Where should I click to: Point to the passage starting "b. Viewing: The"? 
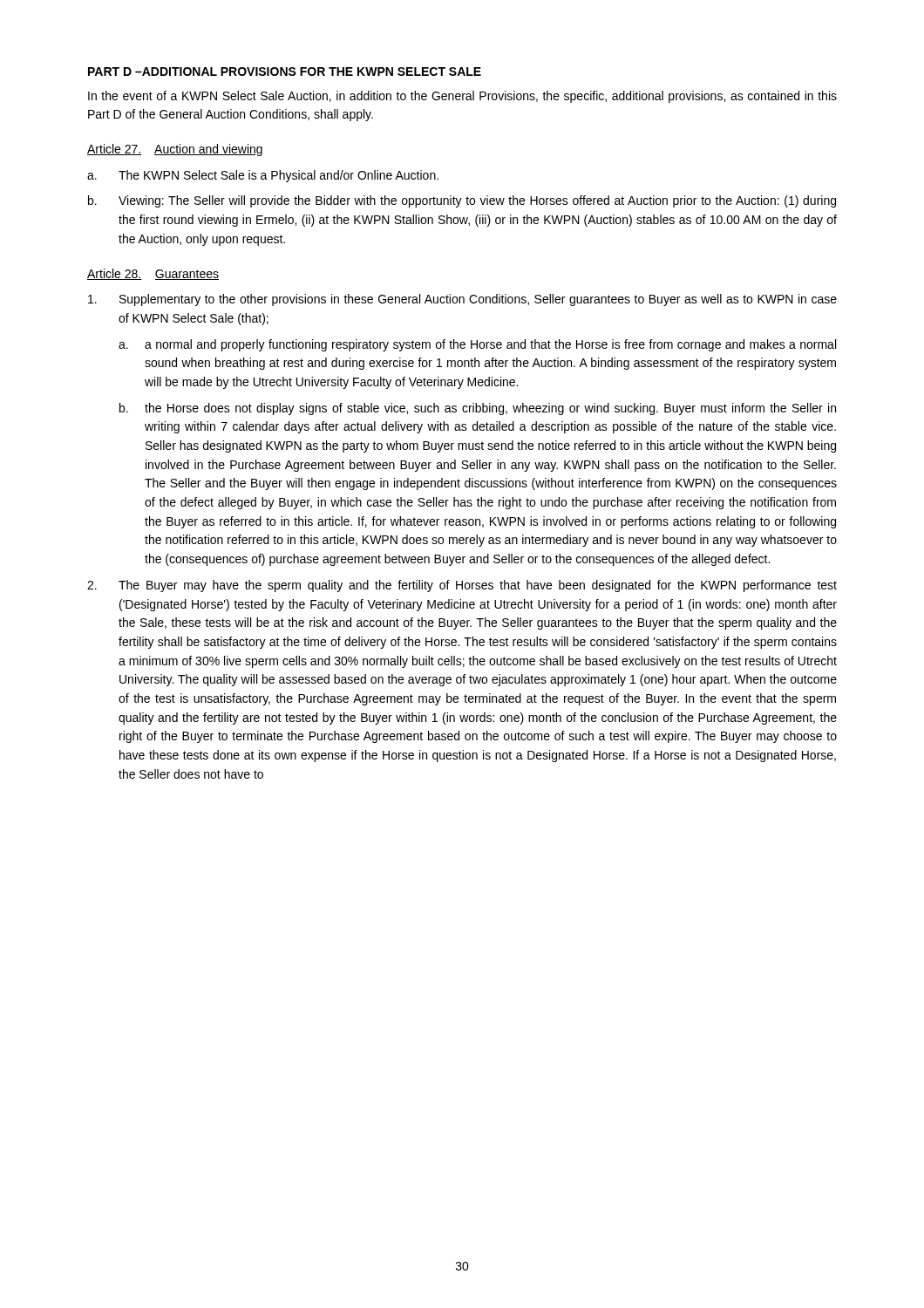(462, 221)
